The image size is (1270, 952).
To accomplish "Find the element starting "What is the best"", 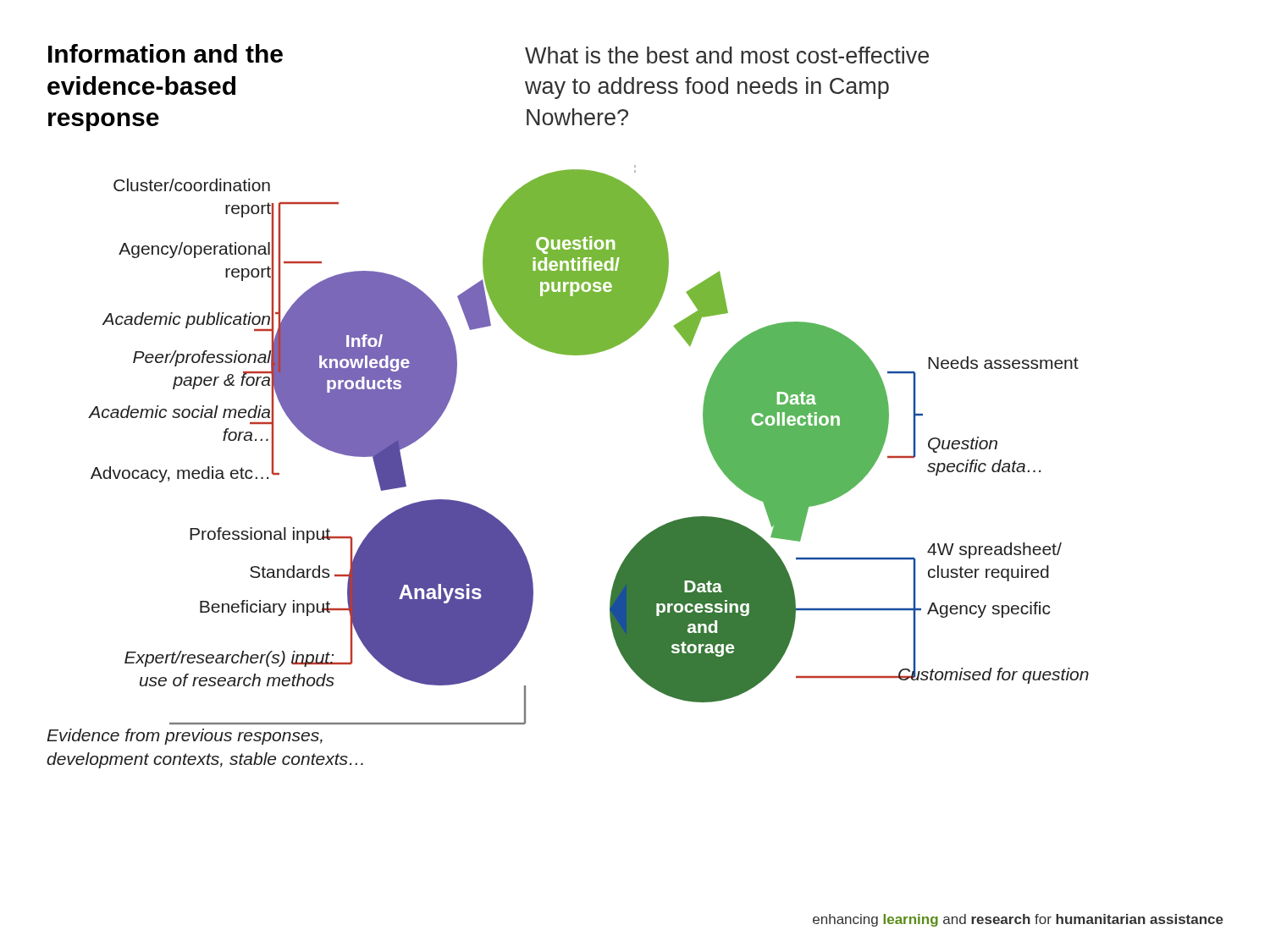I will click(727, 87).
